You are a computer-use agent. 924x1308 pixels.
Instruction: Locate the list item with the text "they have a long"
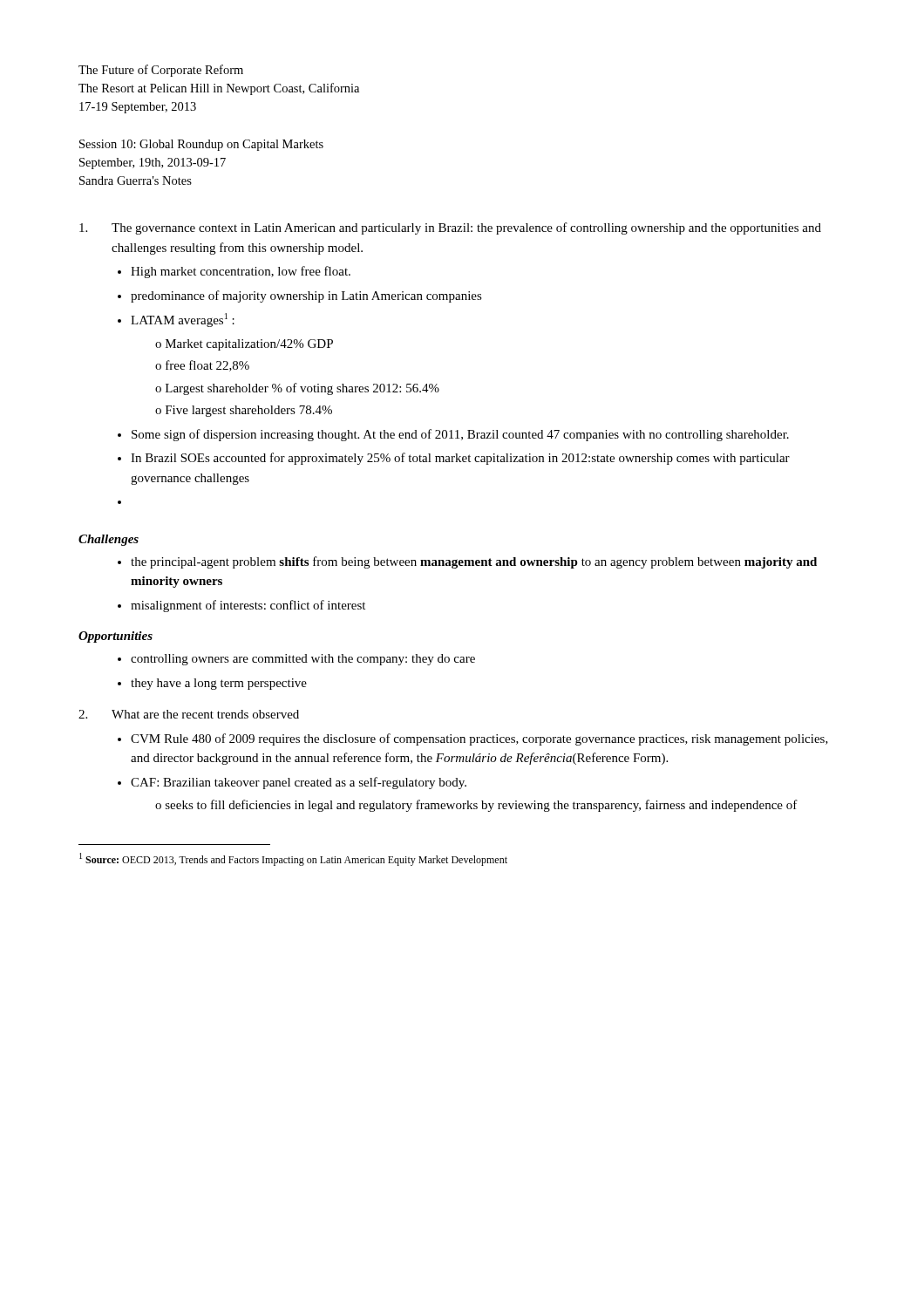click(219, 682)
